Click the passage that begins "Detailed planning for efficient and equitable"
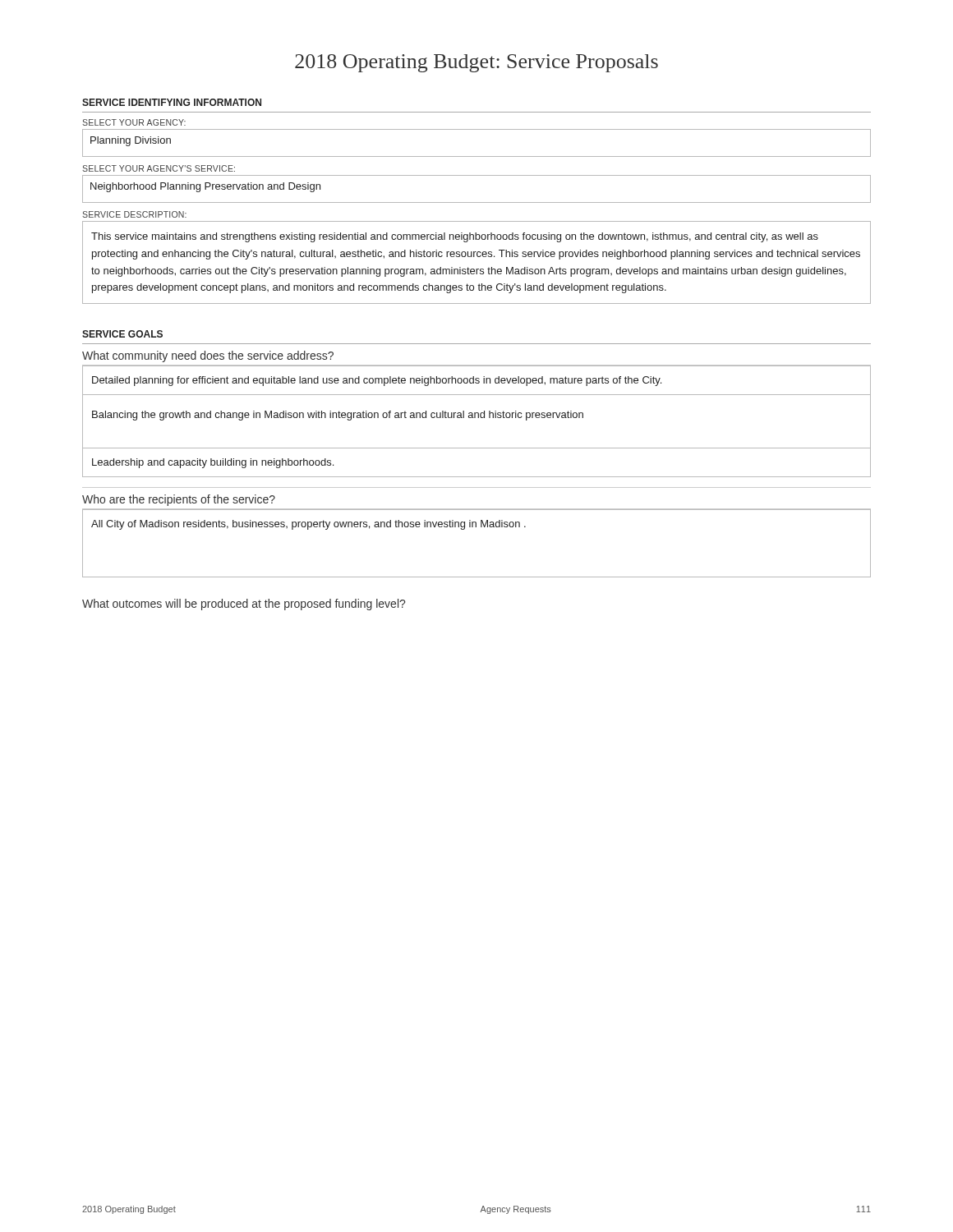 tap(377, 380)
